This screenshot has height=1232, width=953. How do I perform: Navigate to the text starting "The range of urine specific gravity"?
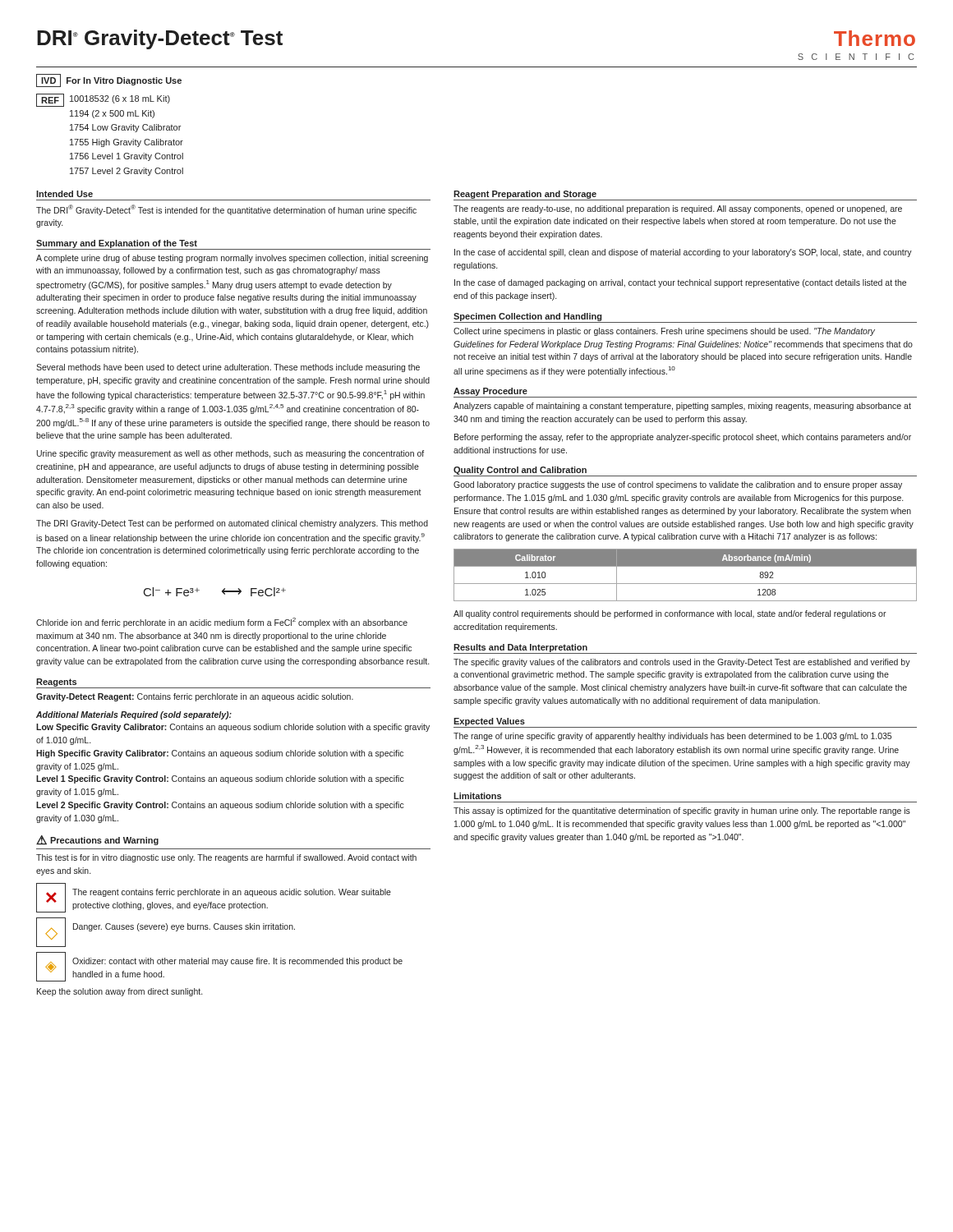[682, 756]
